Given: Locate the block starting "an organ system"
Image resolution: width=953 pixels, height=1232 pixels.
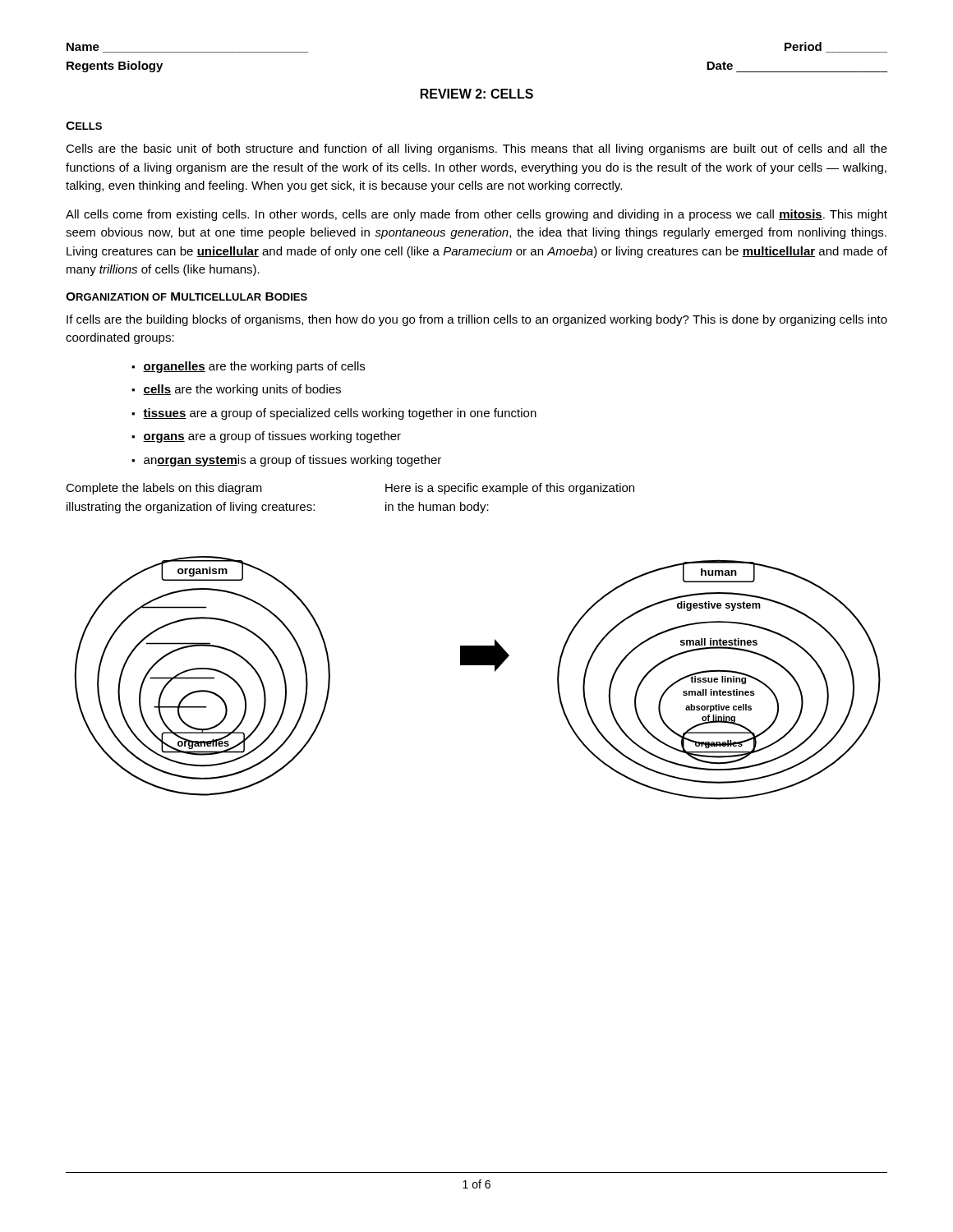Looking at the screenshot, I should tap(292, 460).
